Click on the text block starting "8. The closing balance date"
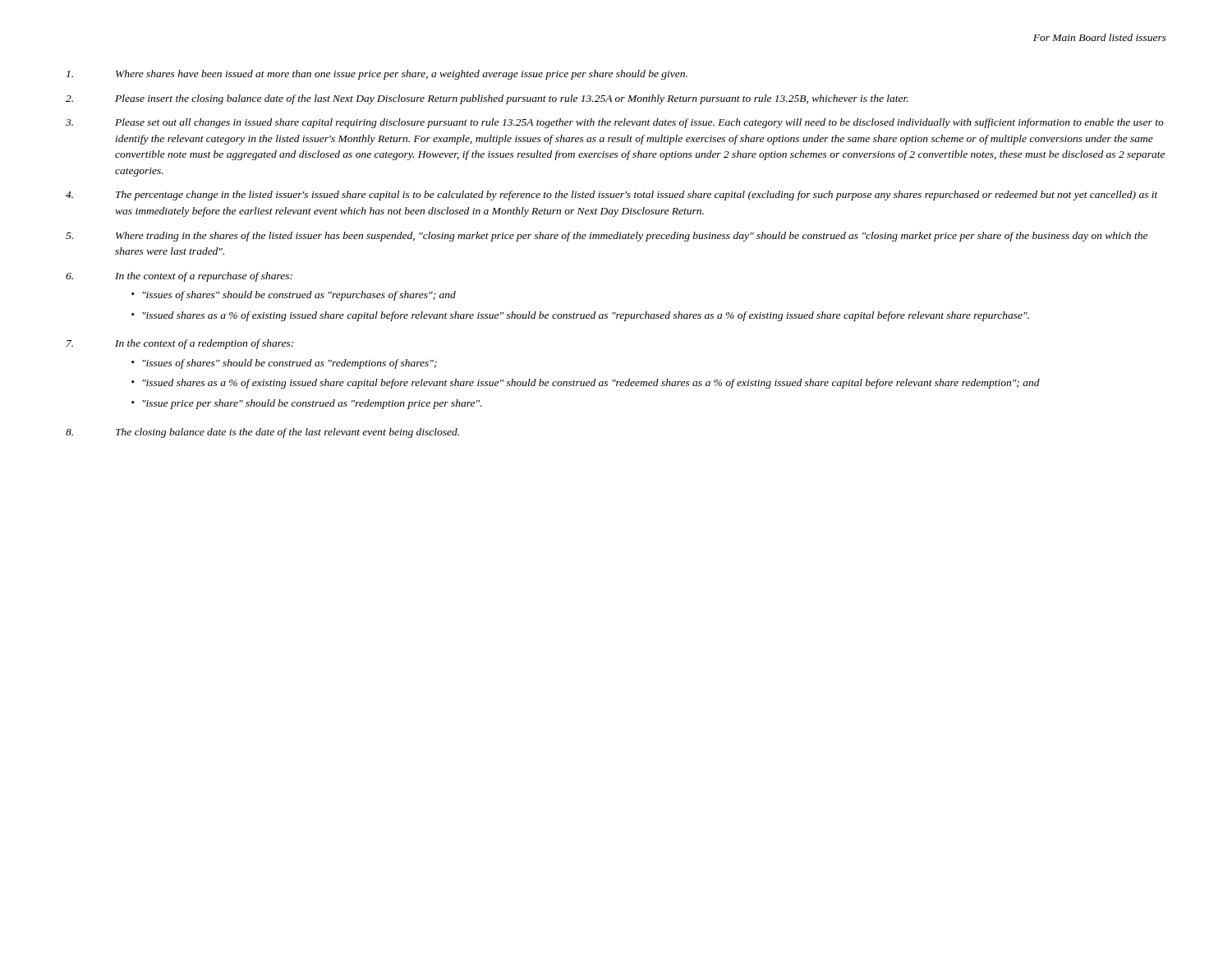 [262, 433]
